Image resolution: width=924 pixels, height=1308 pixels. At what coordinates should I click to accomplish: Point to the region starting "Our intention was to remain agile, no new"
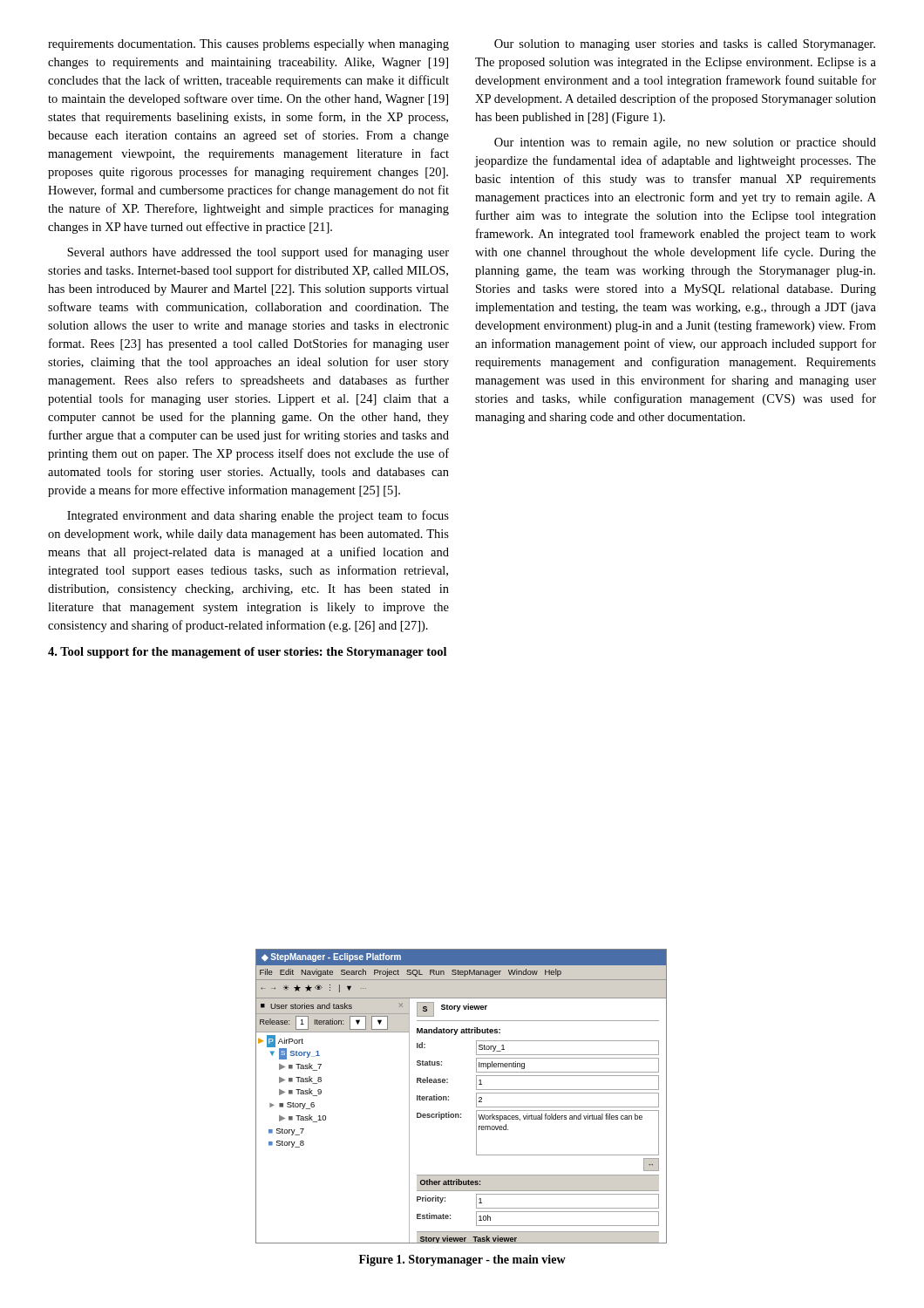(676, 280)
